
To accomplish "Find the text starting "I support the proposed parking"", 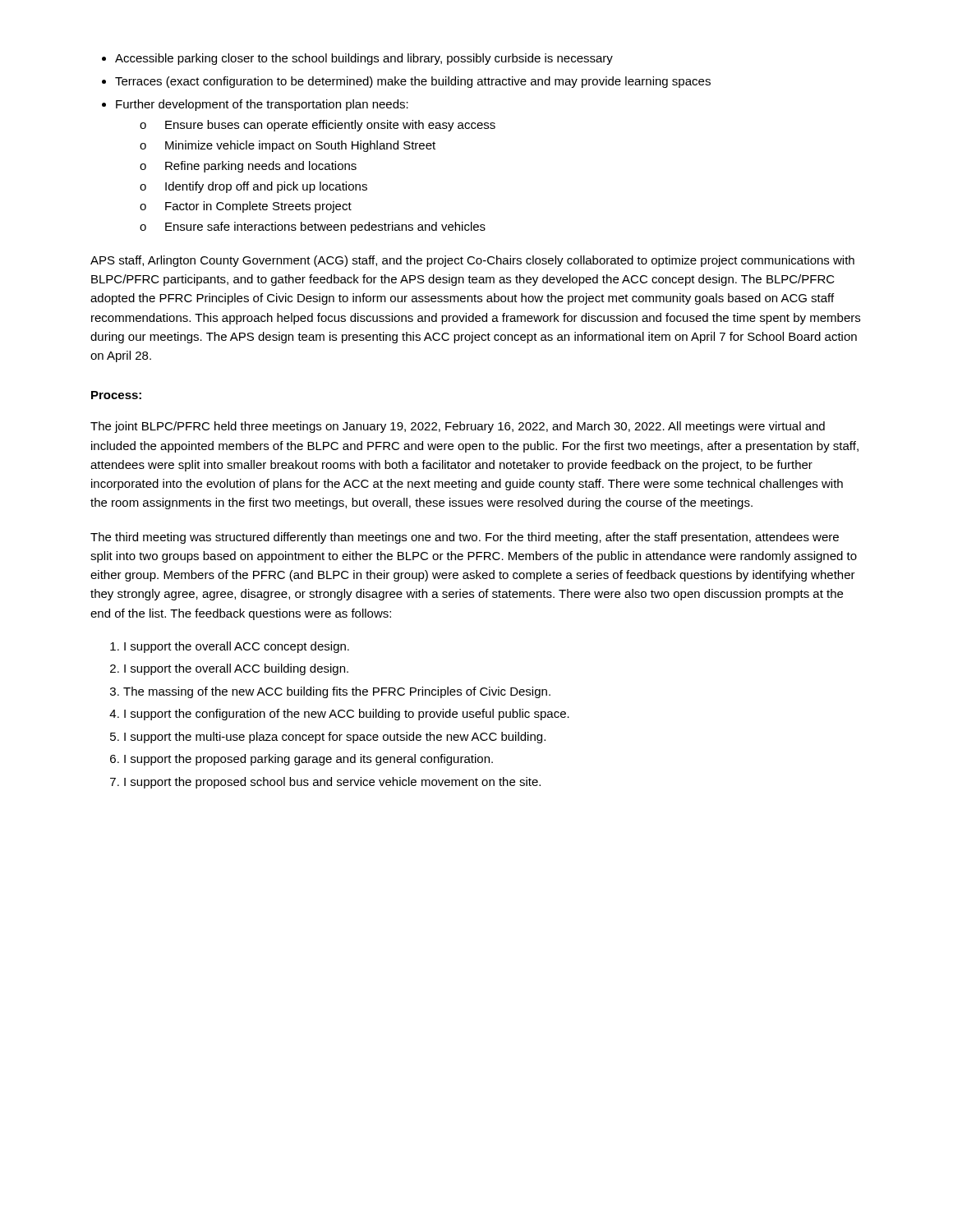I will [493, 759].
